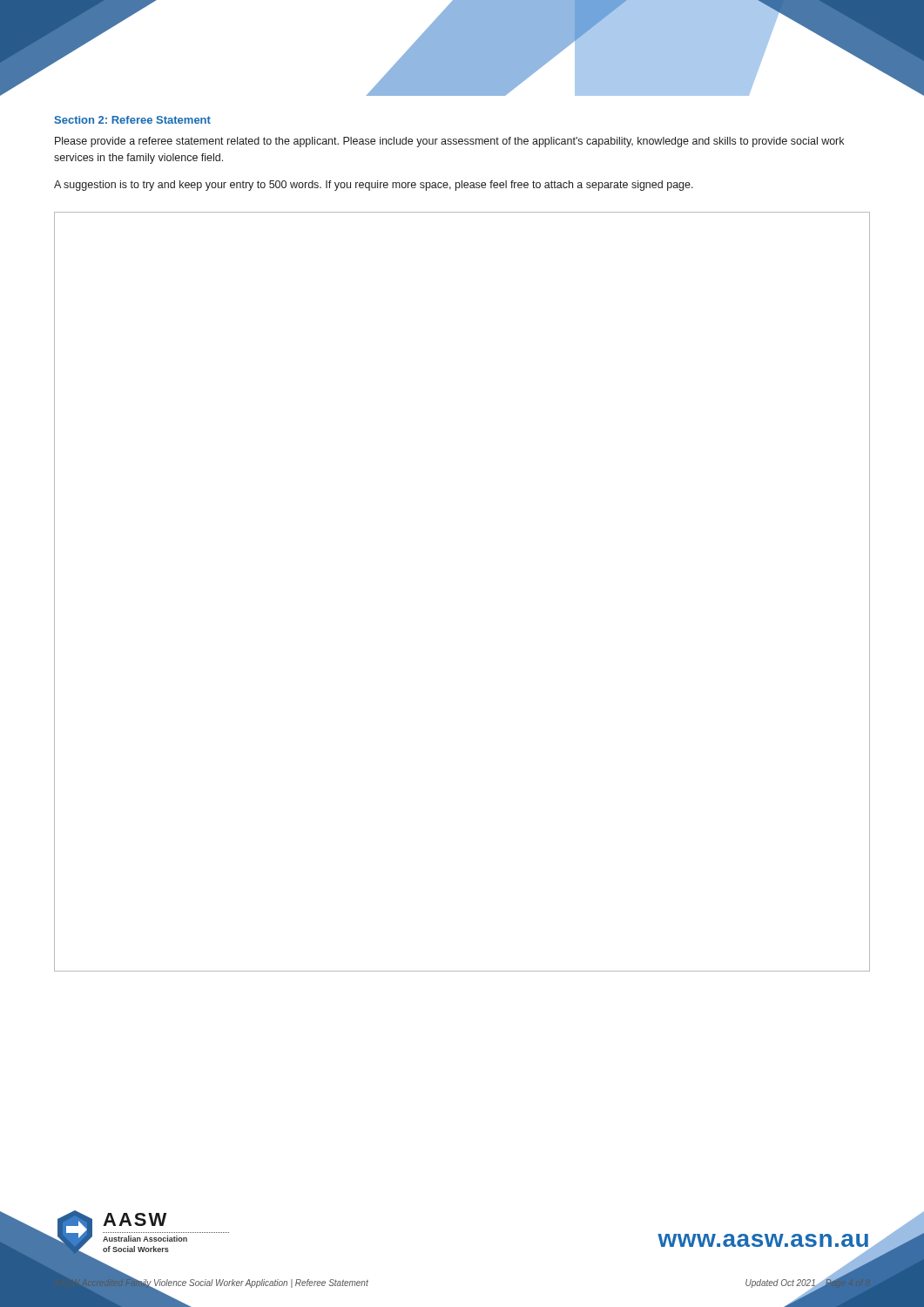924x1307 pixels.
Task: Locate the text block that says "Please provide a referee statement related to the"
Action: click(x=449, y=150)
